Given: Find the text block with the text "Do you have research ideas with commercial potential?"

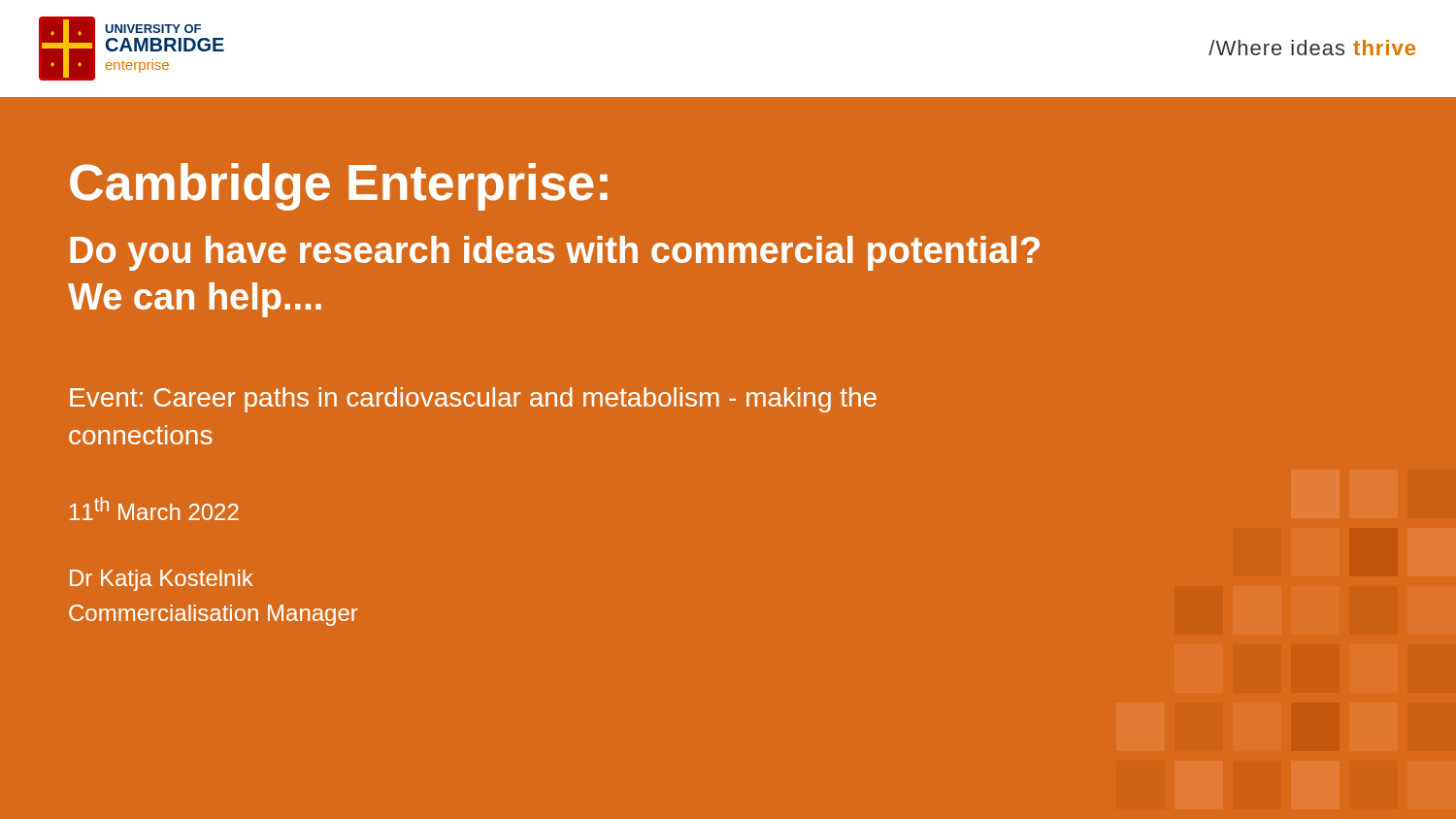Looking at the screenshot, I should pos(555,274).
